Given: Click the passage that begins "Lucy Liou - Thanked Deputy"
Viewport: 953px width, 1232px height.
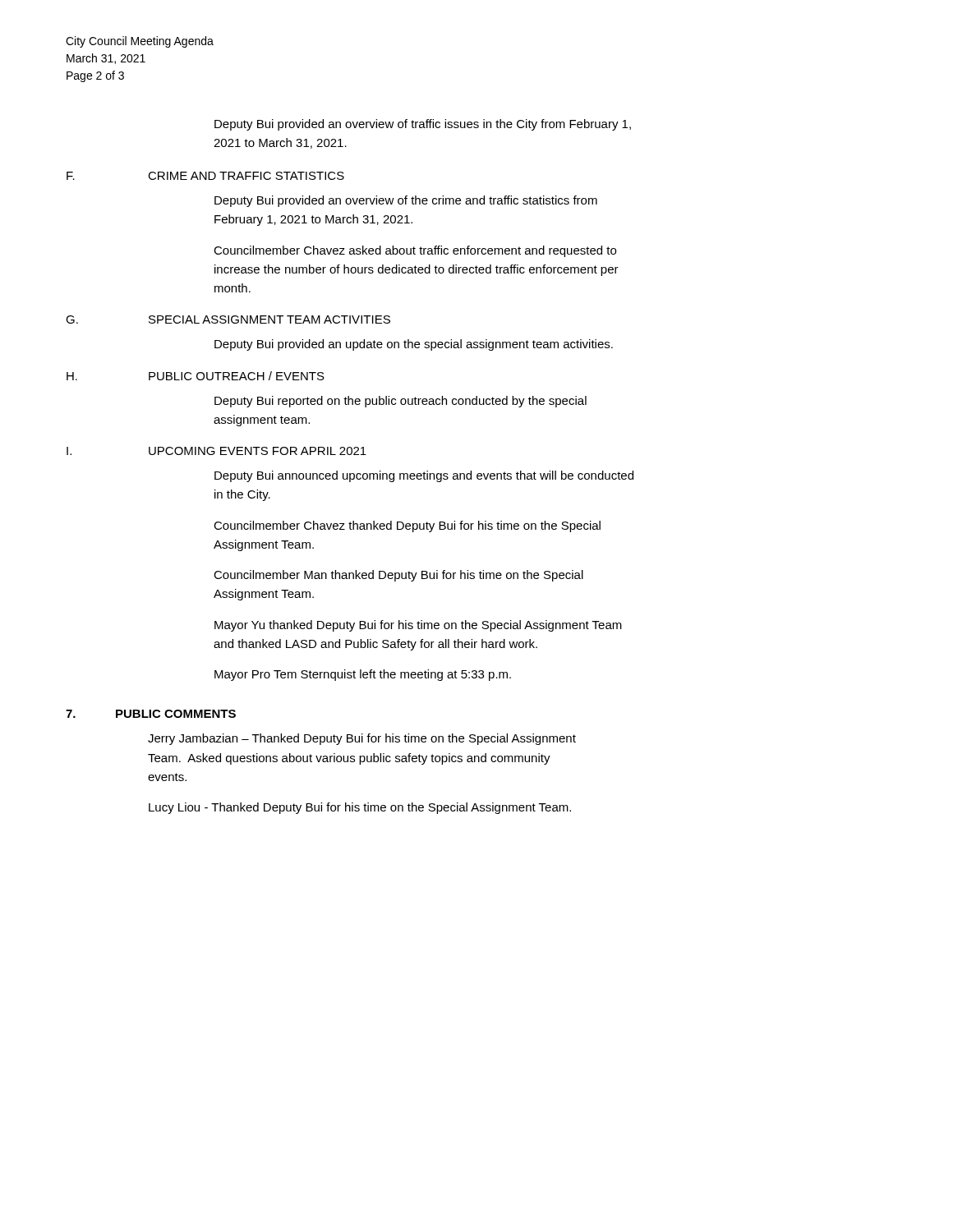Looking at the screenshot, I should (518, 807).
